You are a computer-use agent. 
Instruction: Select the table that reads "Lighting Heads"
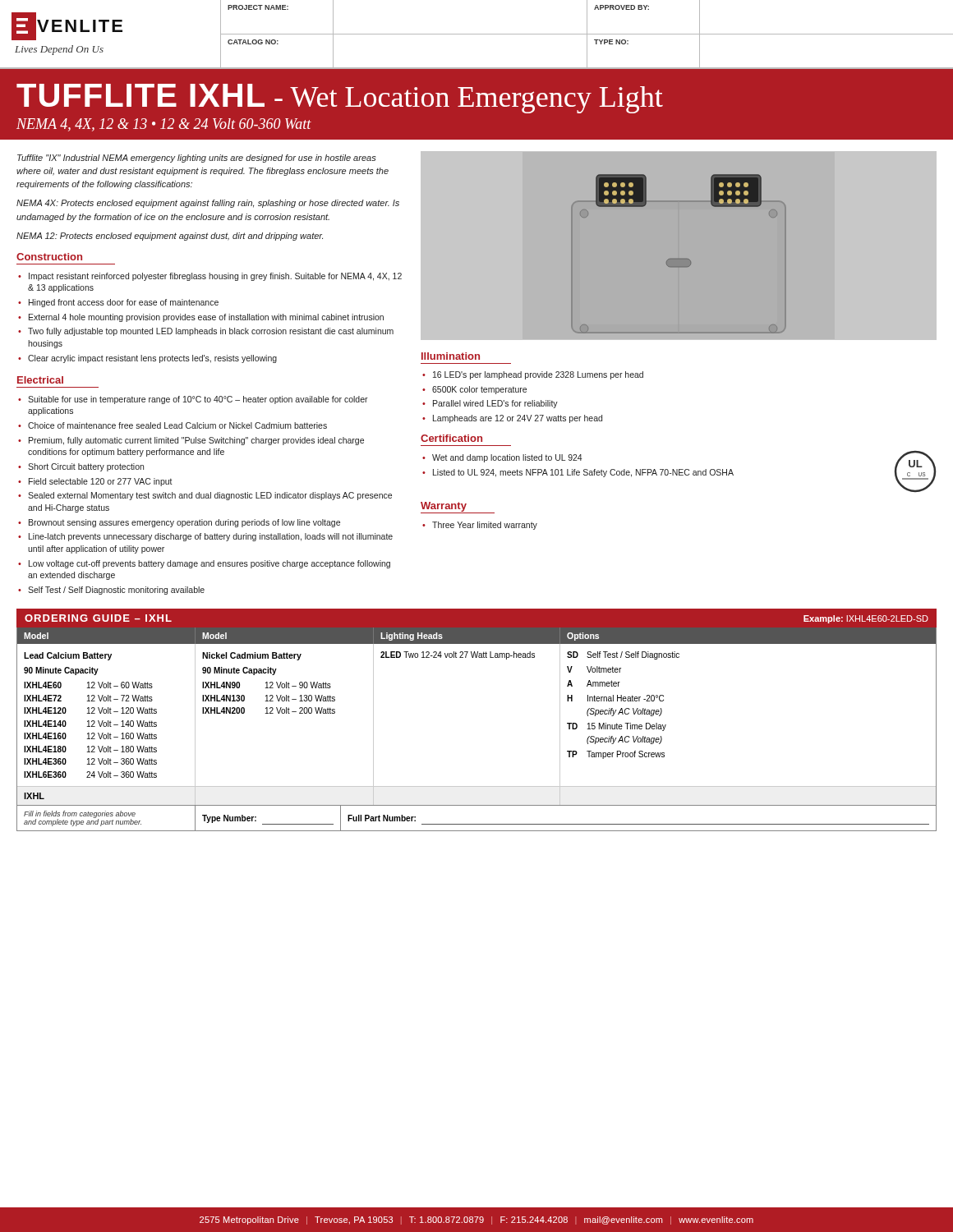coord(476,729)
